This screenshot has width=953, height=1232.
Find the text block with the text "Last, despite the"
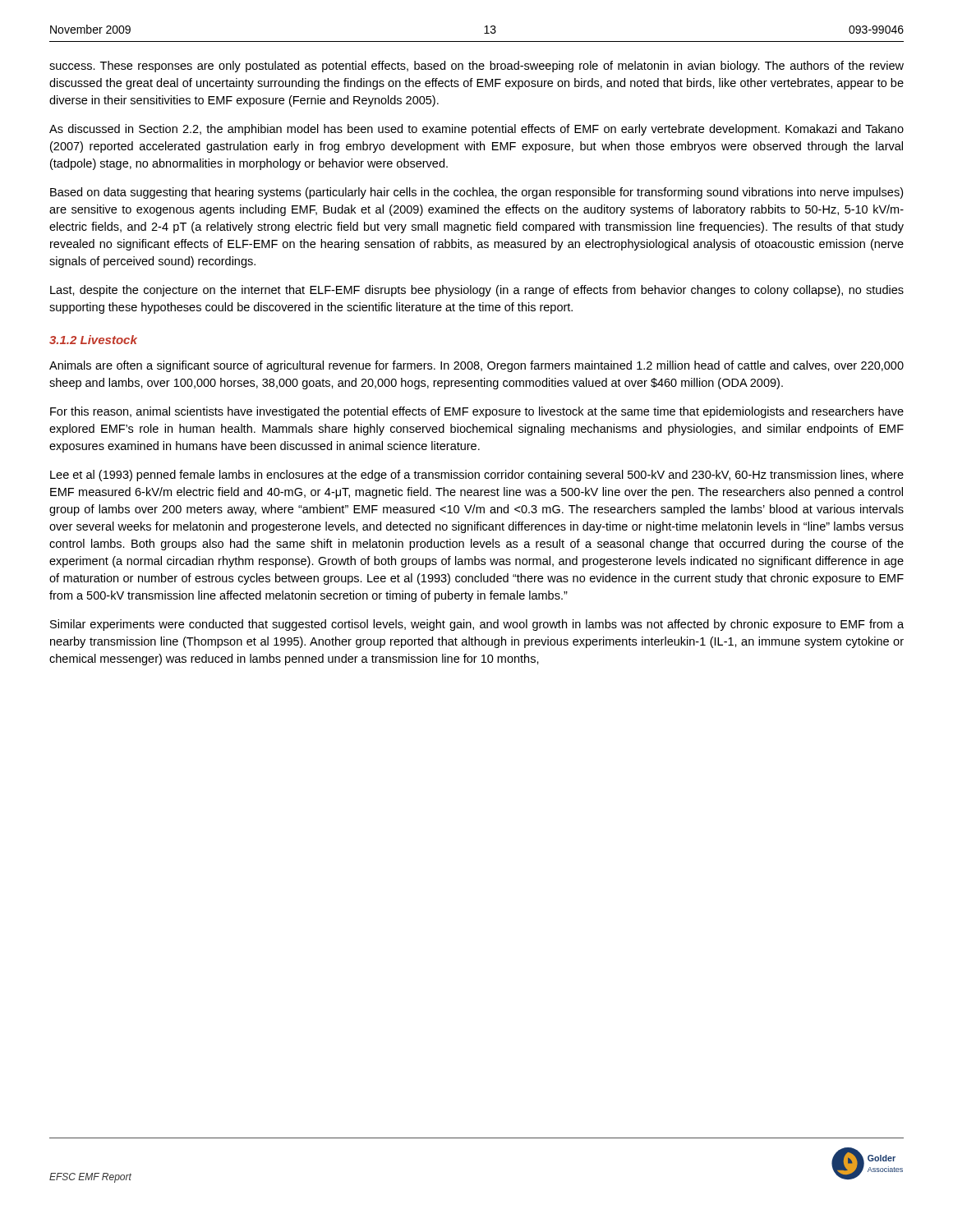(476, 299)
